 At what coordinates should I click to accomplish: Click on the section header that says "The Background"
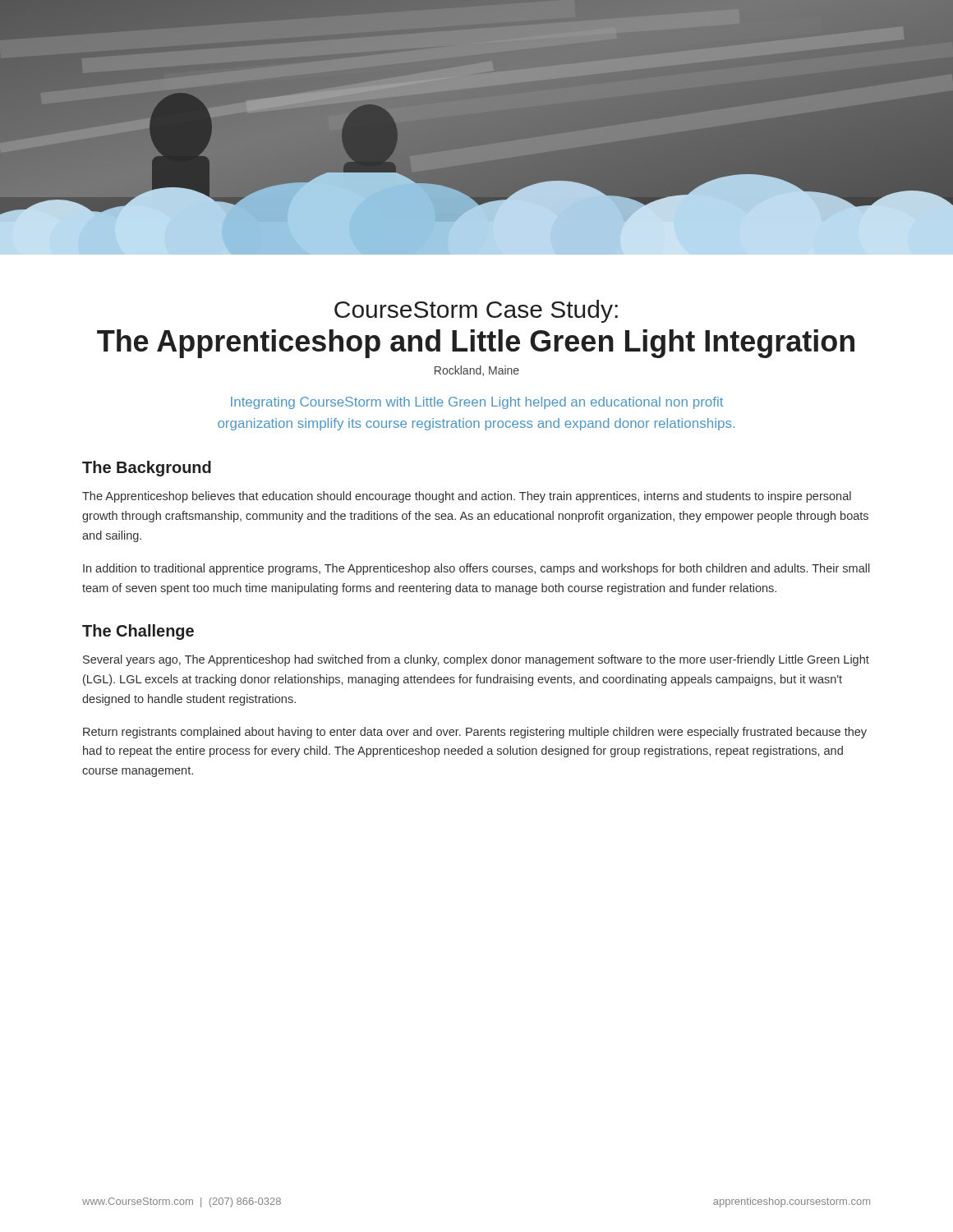(x=147, y=467)
